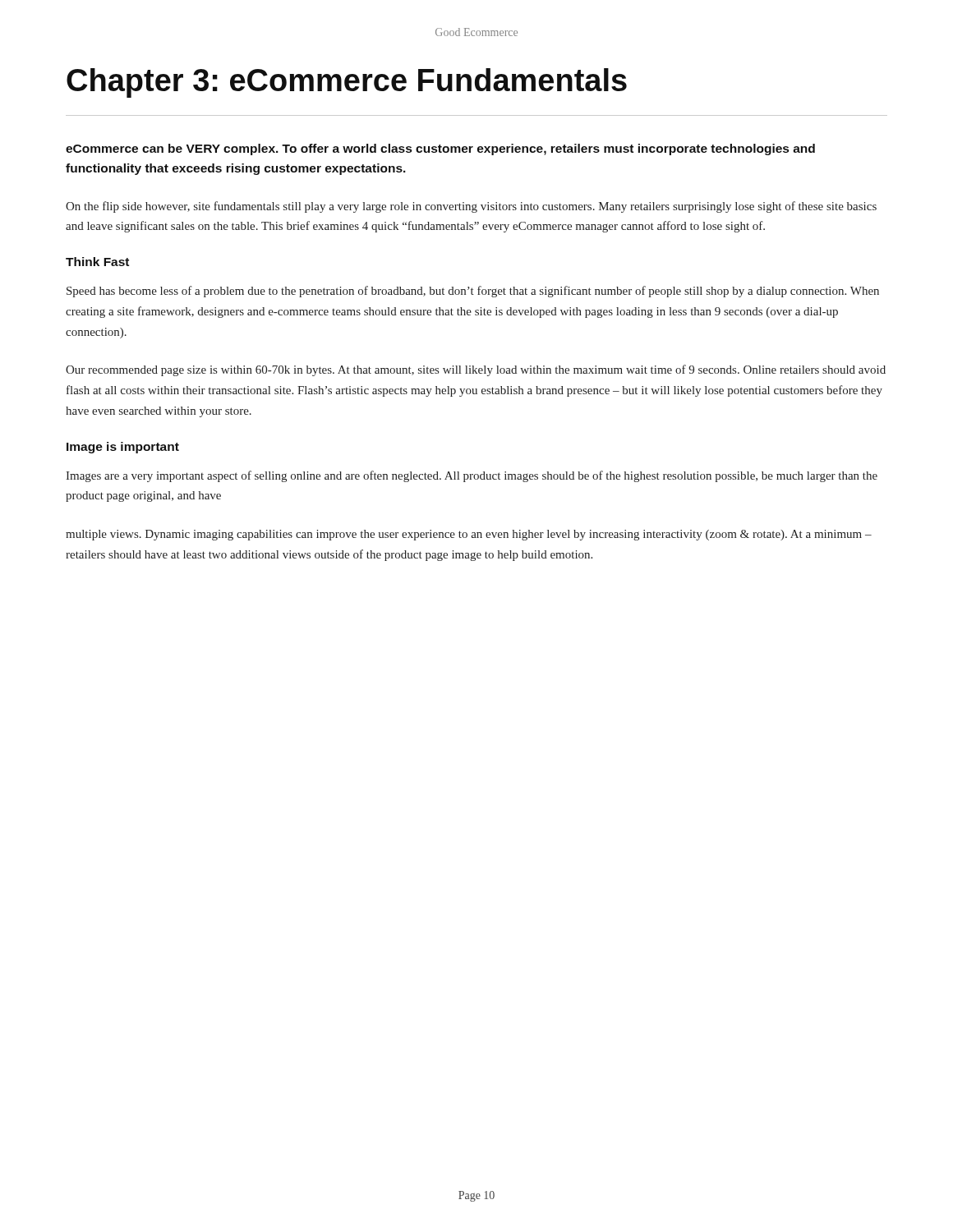Find the text block with the text "eCommerce can be VERY complex. To offer"
Viewport: 953px width, 1232px height.
(x=441, y=158)
